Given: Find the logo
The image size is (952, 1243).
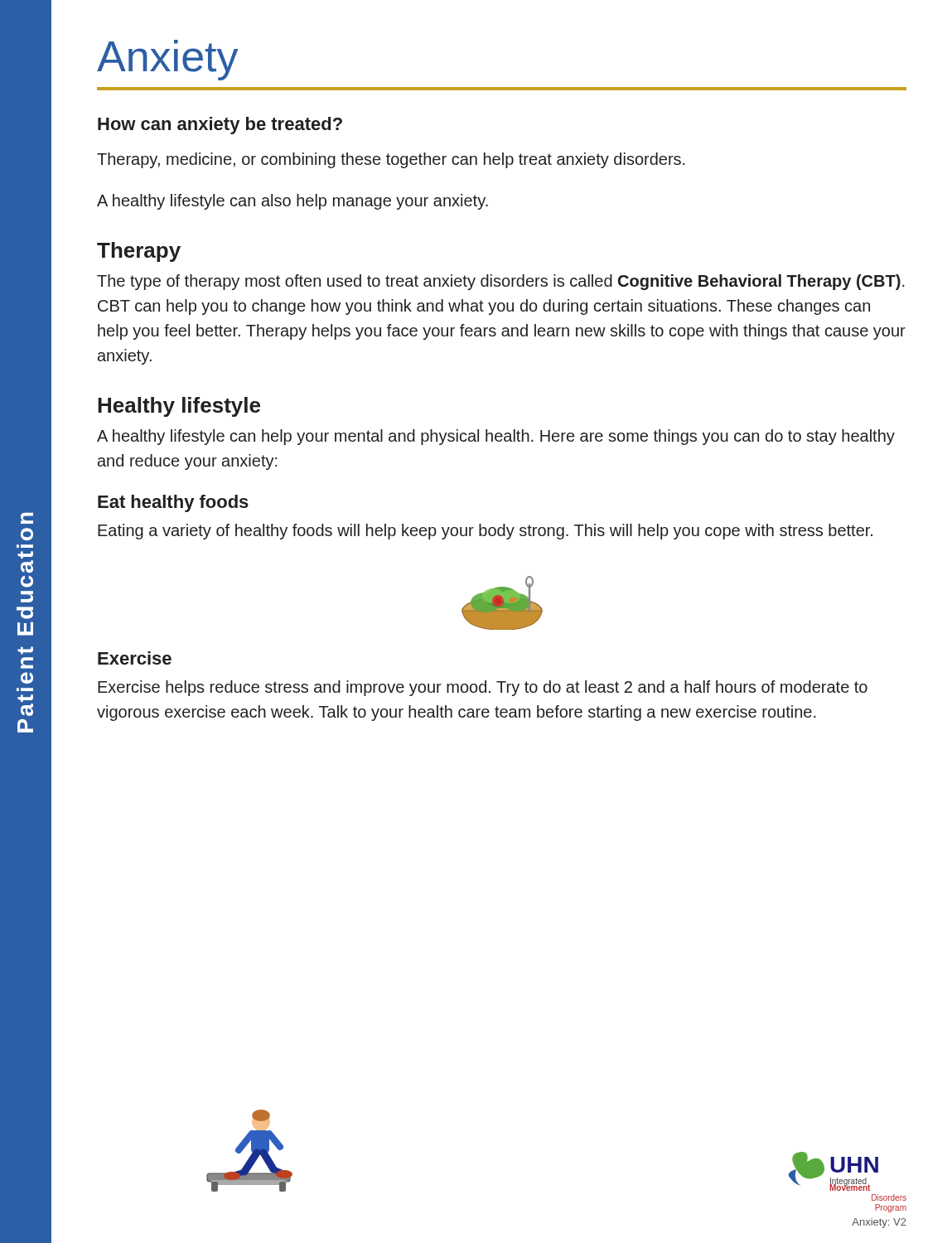Looking at the screenshot, I should tap(842, 1188).
